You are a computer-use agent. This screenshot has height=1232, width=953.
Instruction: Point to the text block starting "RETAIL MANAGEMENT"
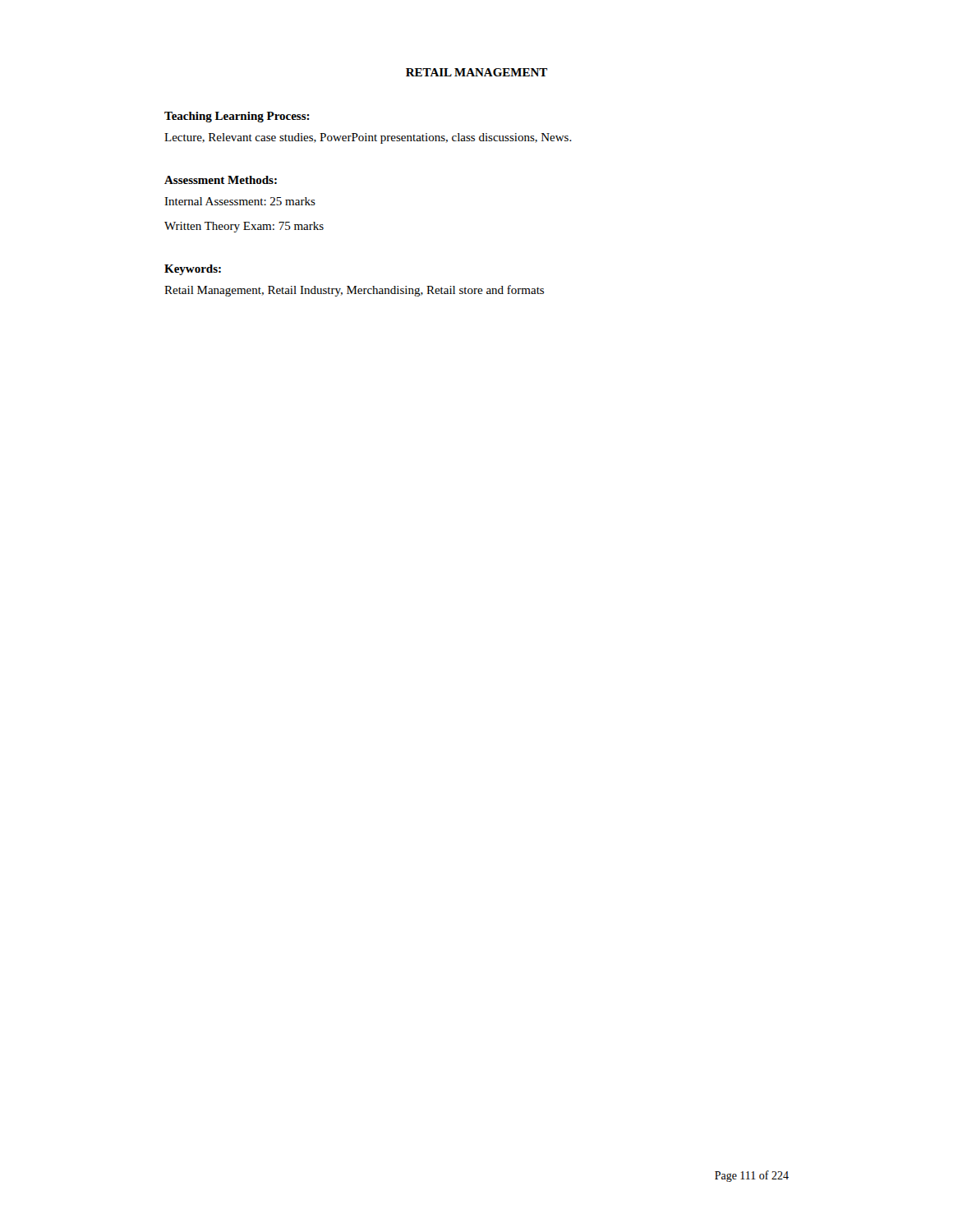click(476, 72)
